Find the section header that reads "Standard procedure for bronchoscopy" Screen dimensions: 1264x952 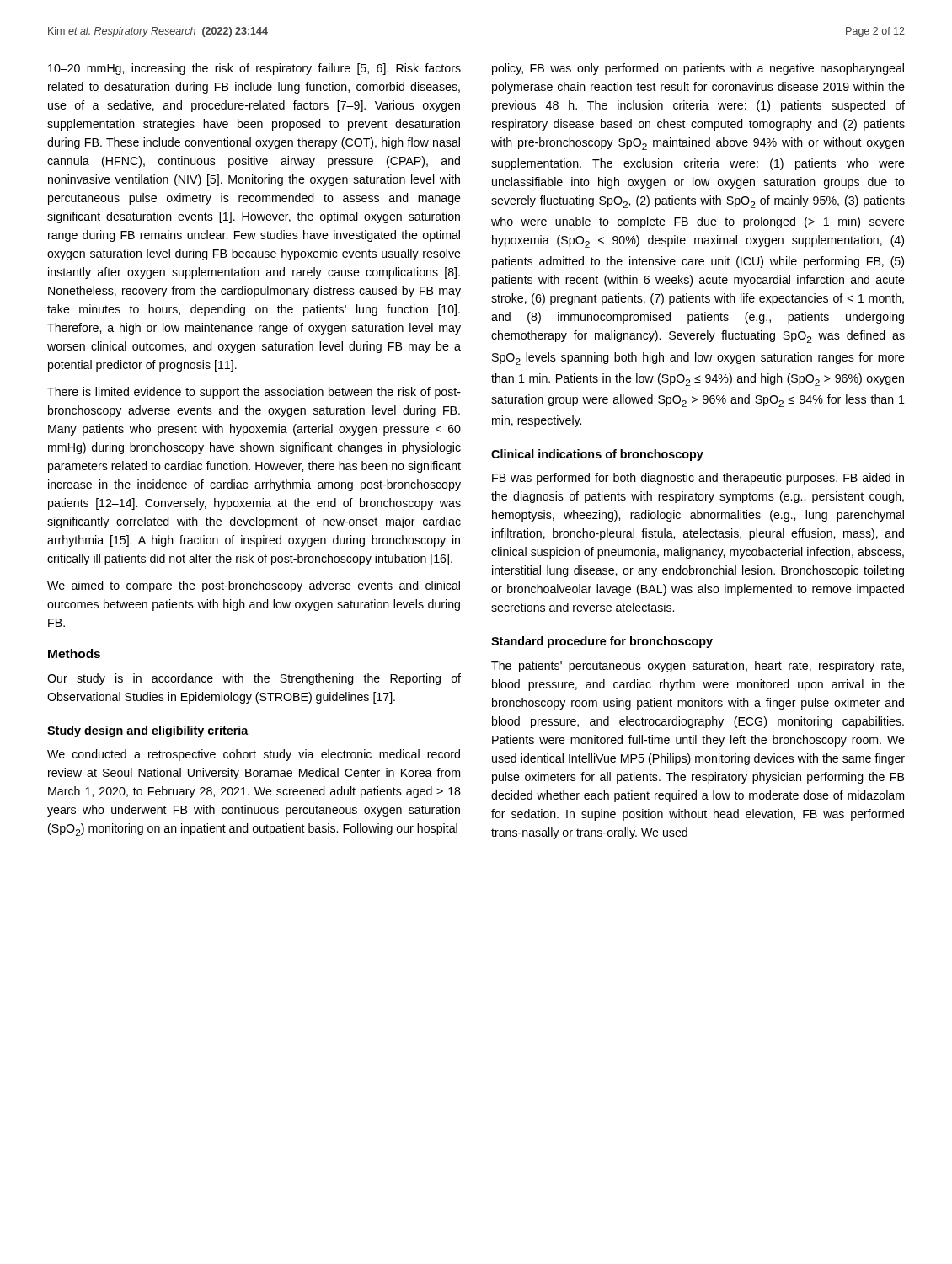[602, 642]
